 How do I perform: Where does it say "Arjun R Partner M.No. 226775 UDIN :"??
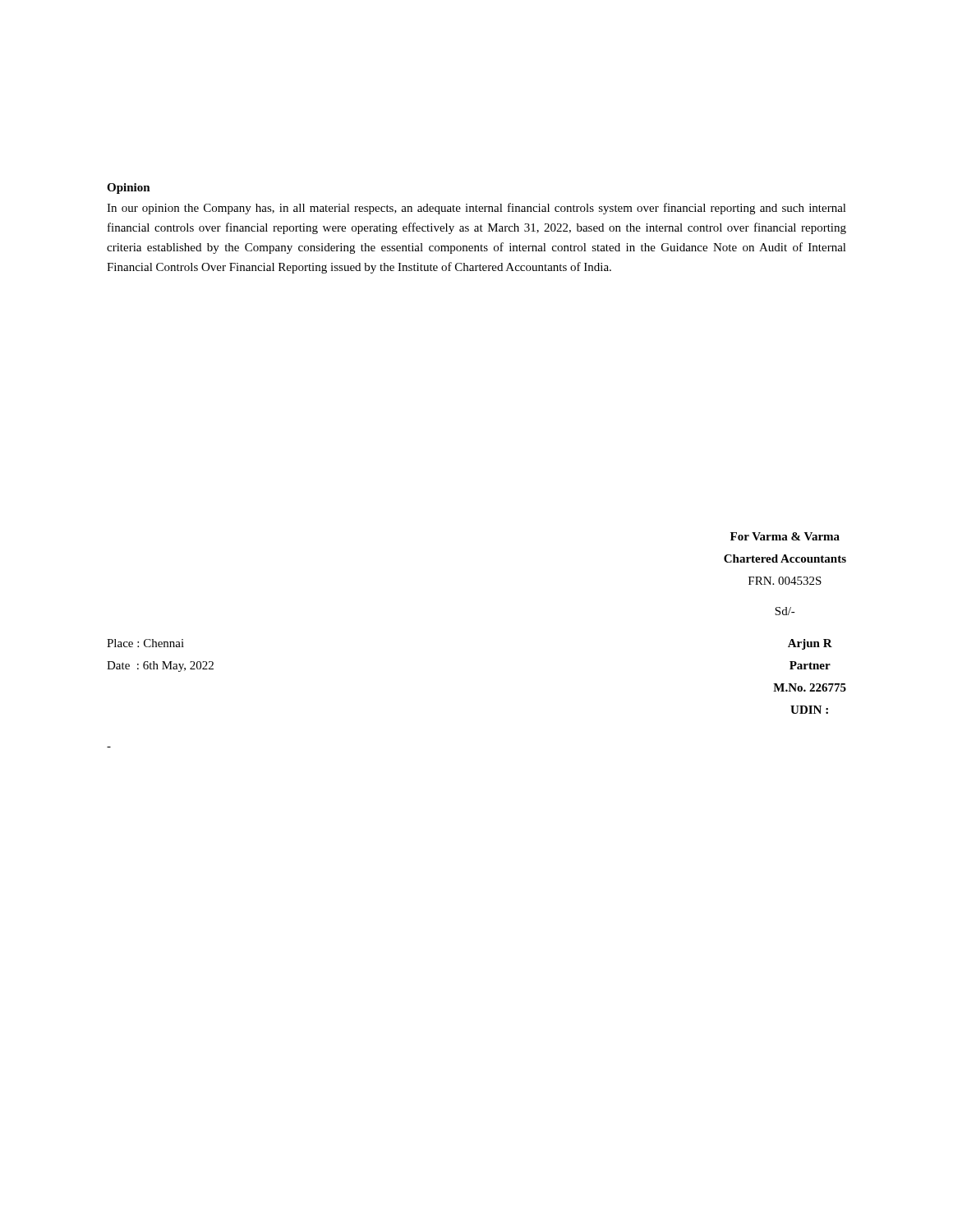click(810, 677)
